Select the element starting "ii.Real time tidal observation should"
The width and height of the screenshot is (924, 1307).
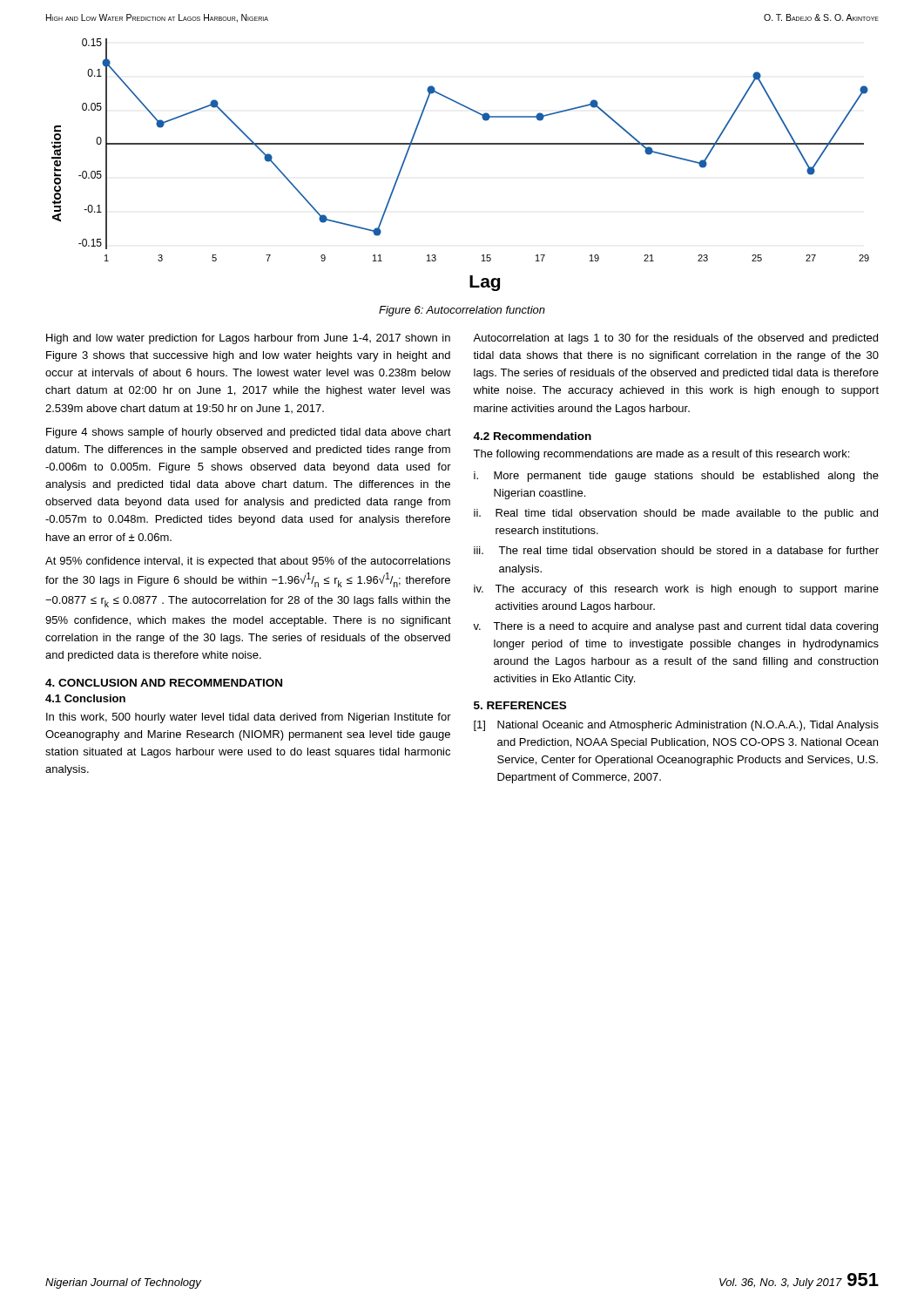point(676,522)
